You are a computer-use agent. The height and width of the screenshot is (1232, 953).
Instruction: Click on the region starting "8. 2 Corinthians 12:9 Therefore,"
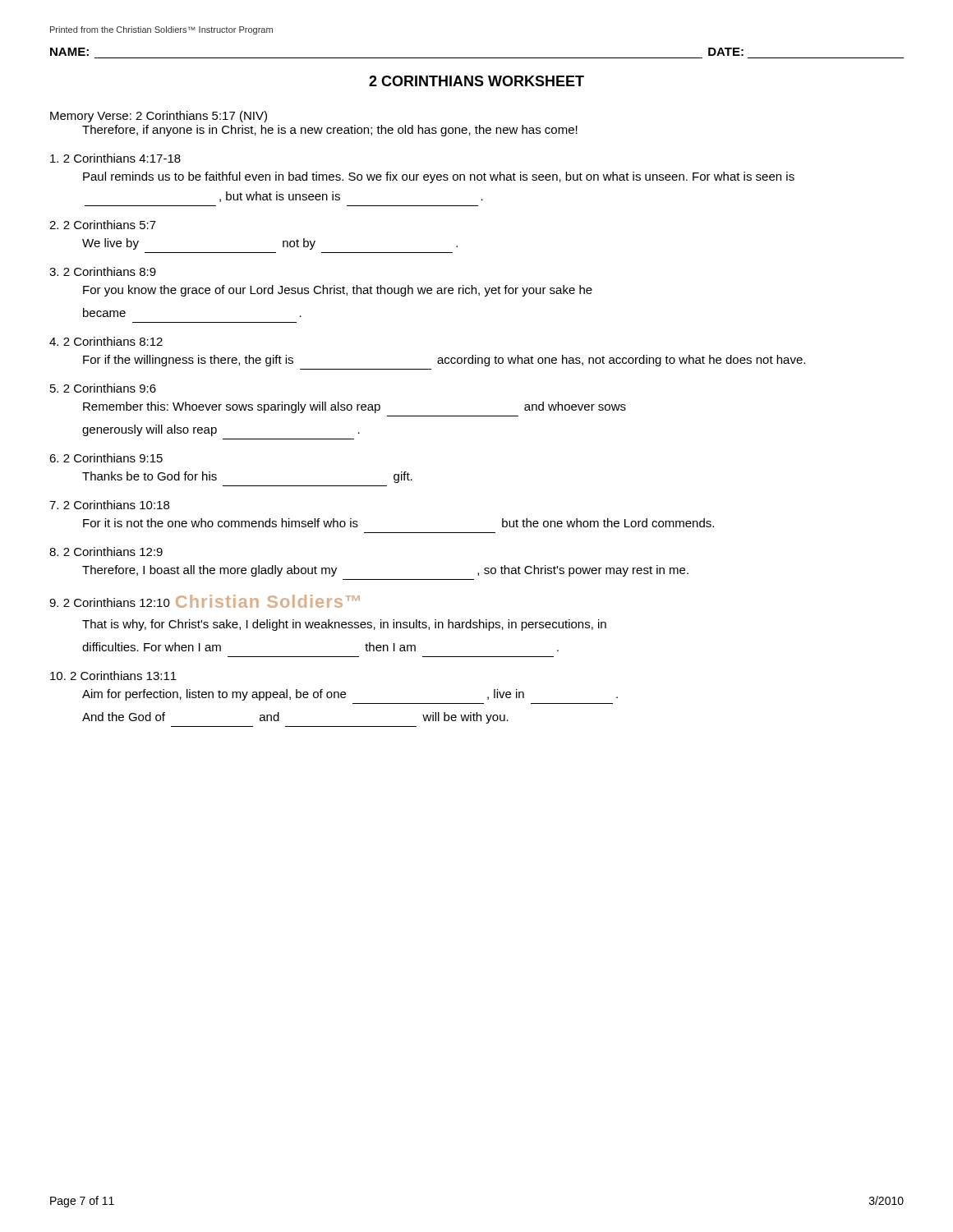[476, 562]
